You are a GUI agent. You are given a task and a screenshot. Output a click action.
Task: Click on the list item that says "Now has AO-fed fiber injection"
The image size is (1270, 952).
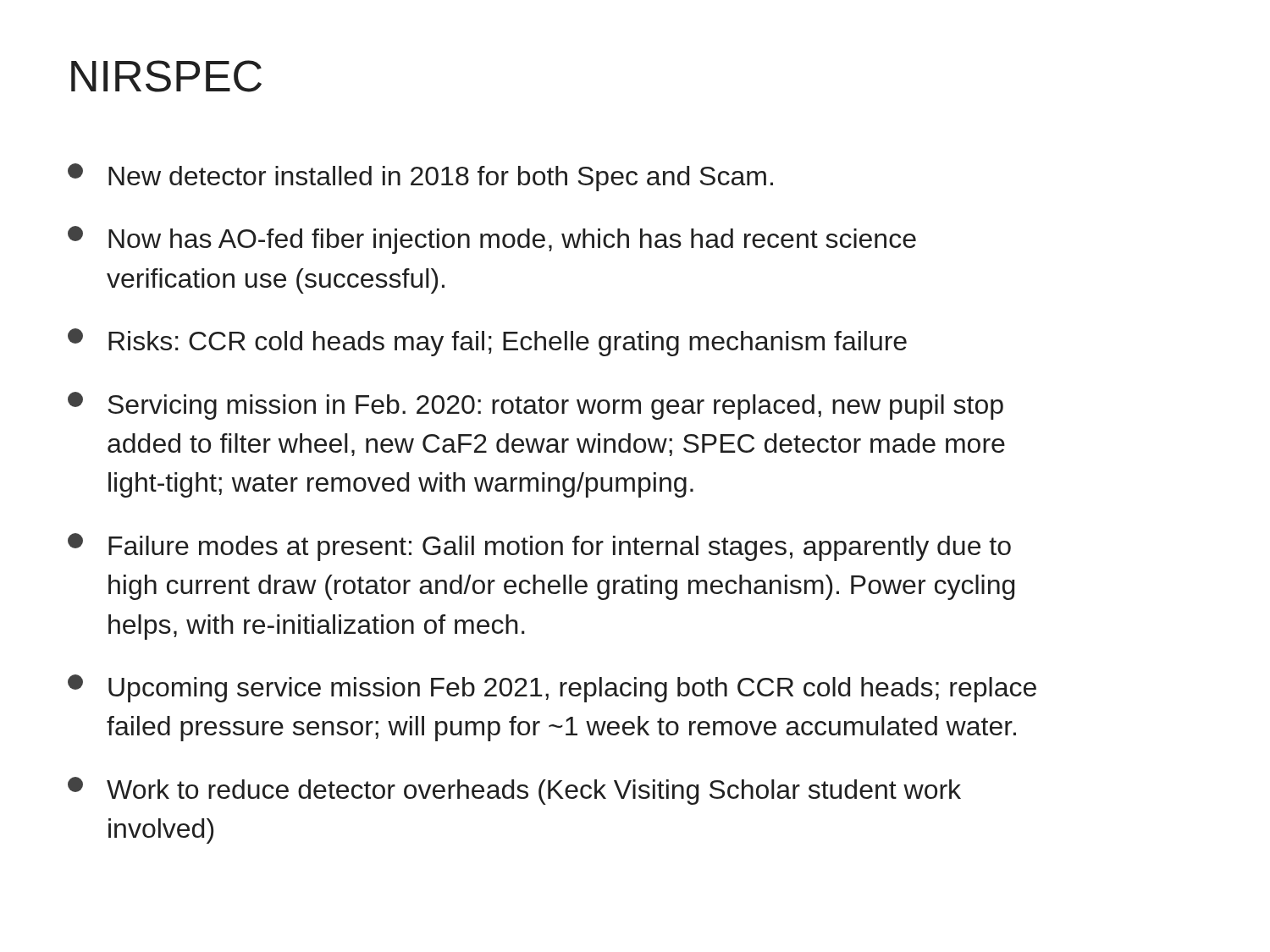(492, 259)
